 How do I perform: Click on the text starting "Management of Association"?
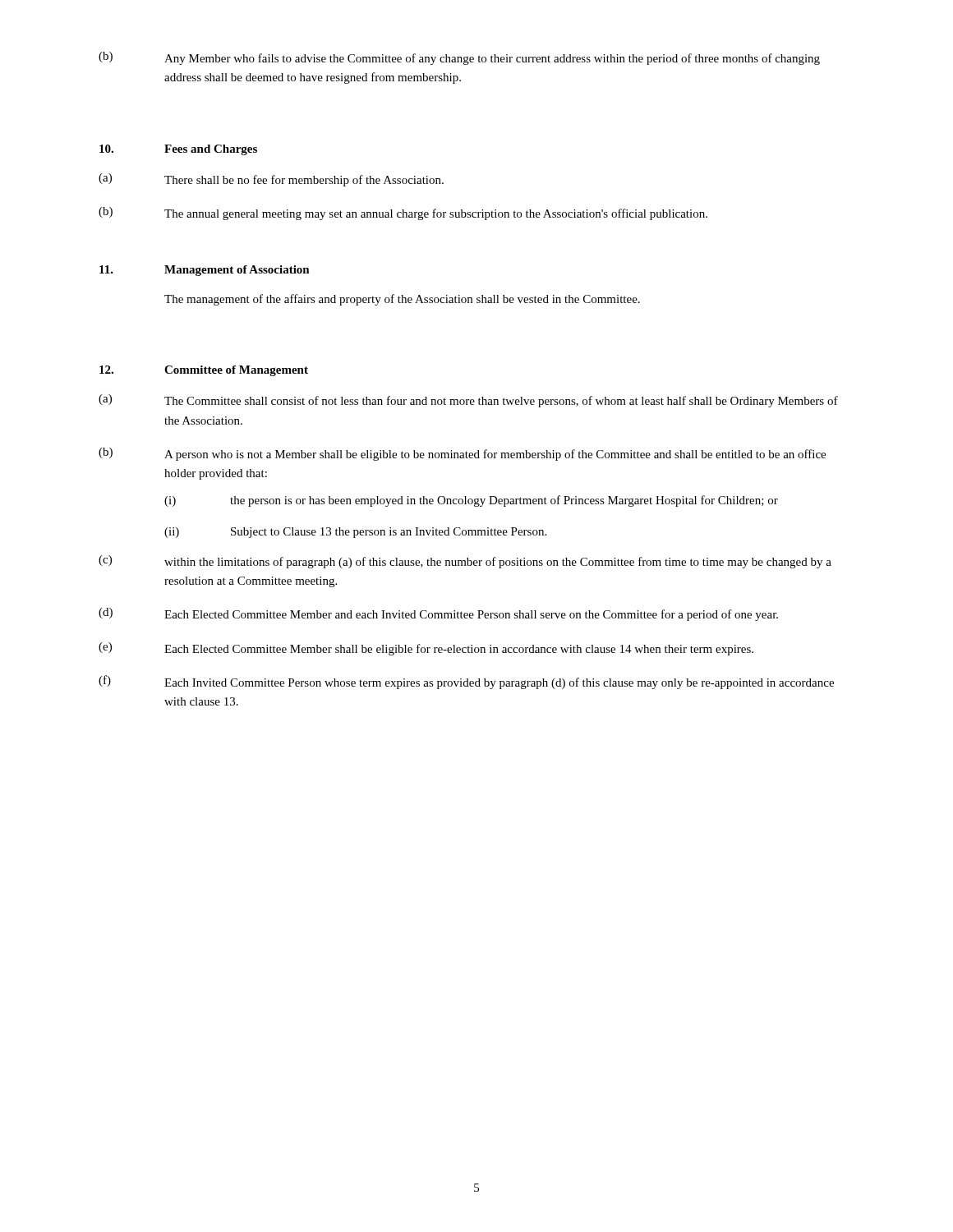pos(237,269)
